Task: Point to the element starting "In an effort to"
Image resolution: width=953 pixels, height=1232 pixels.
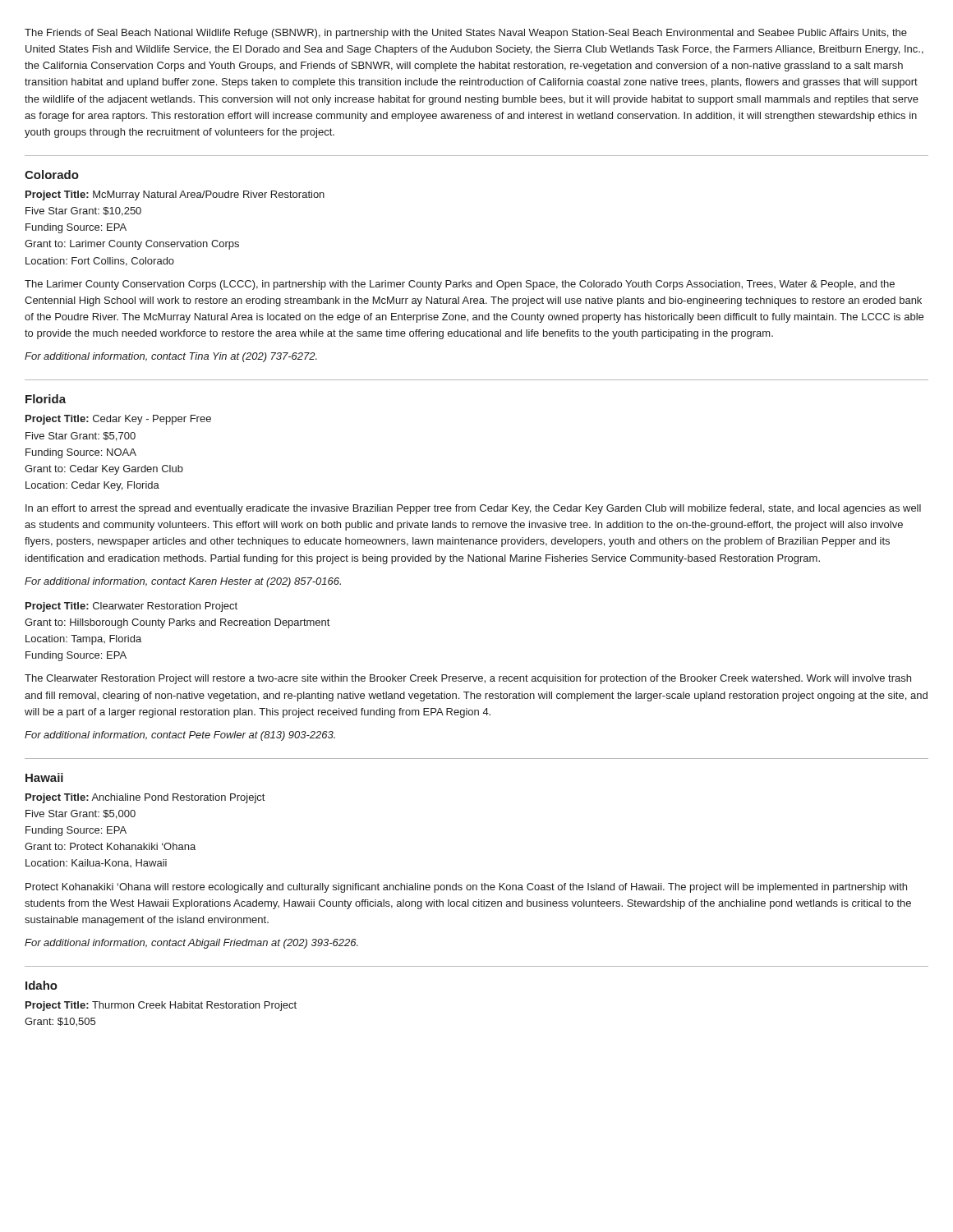Action: (x=473, y=533)
